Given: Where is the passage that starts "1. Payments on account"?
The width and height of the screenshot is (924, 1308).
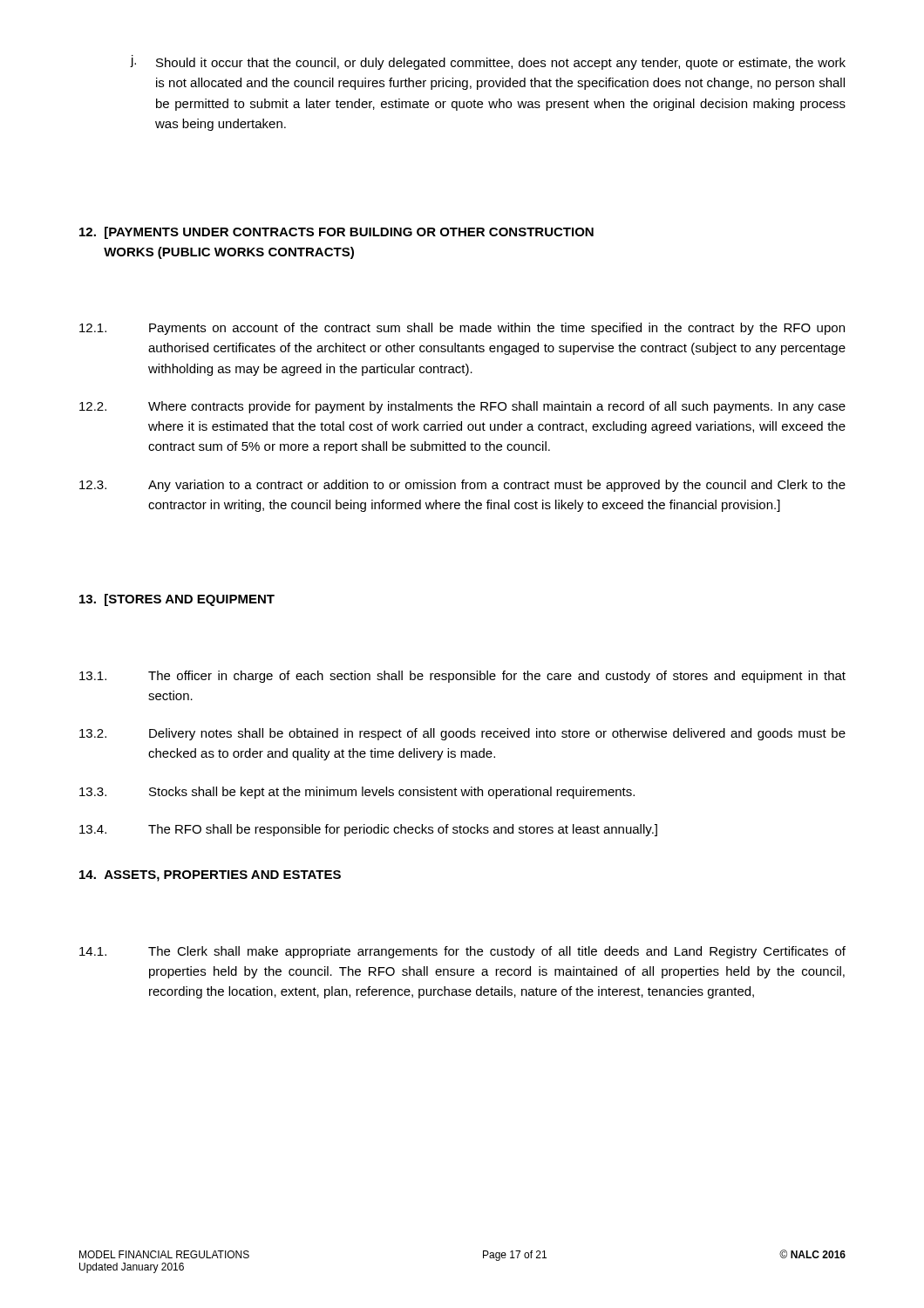Looking at the screenshot, I should (462, 348).
